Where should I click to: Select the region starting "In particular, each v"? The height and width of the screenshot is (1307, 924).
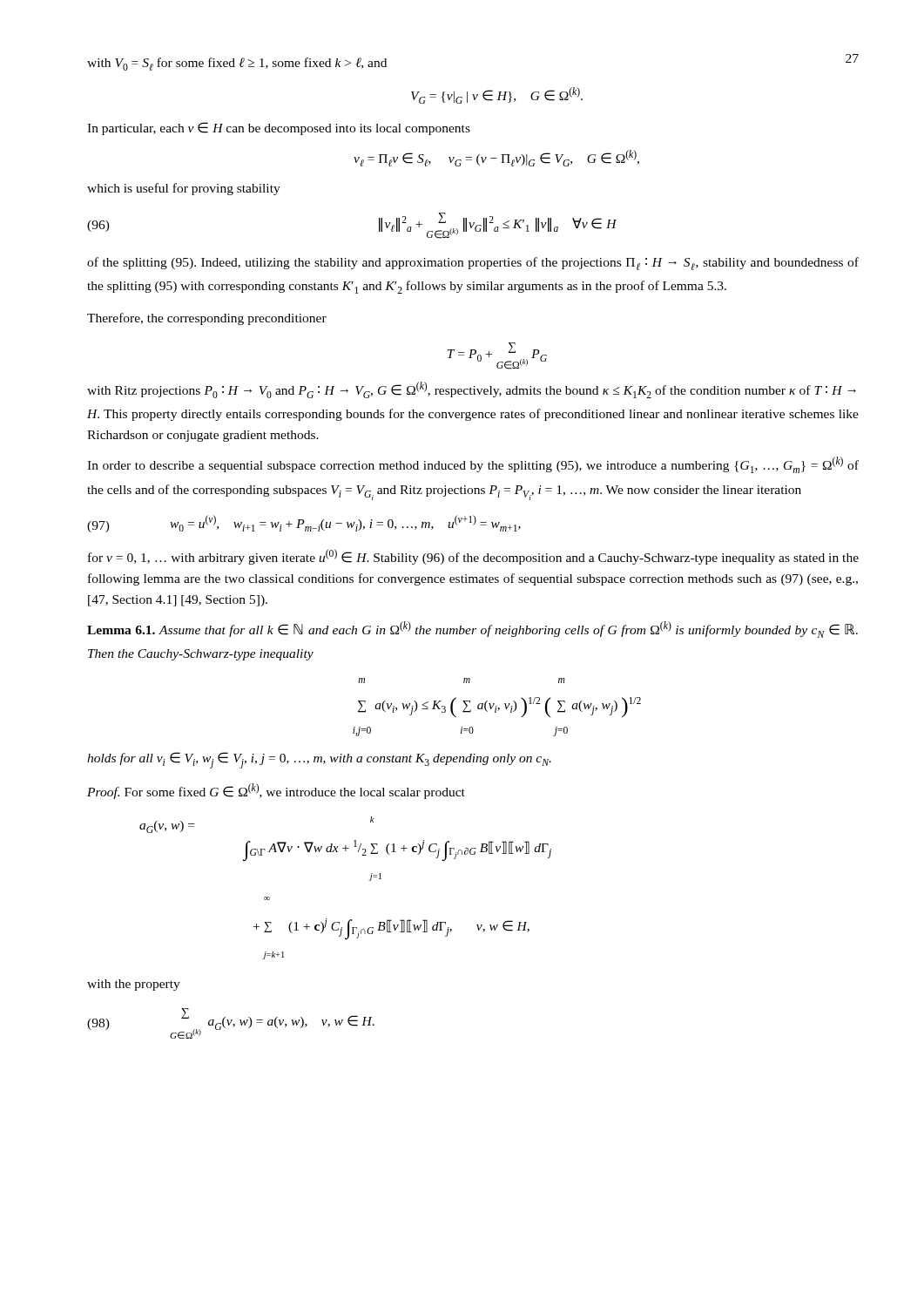[473, 145]
